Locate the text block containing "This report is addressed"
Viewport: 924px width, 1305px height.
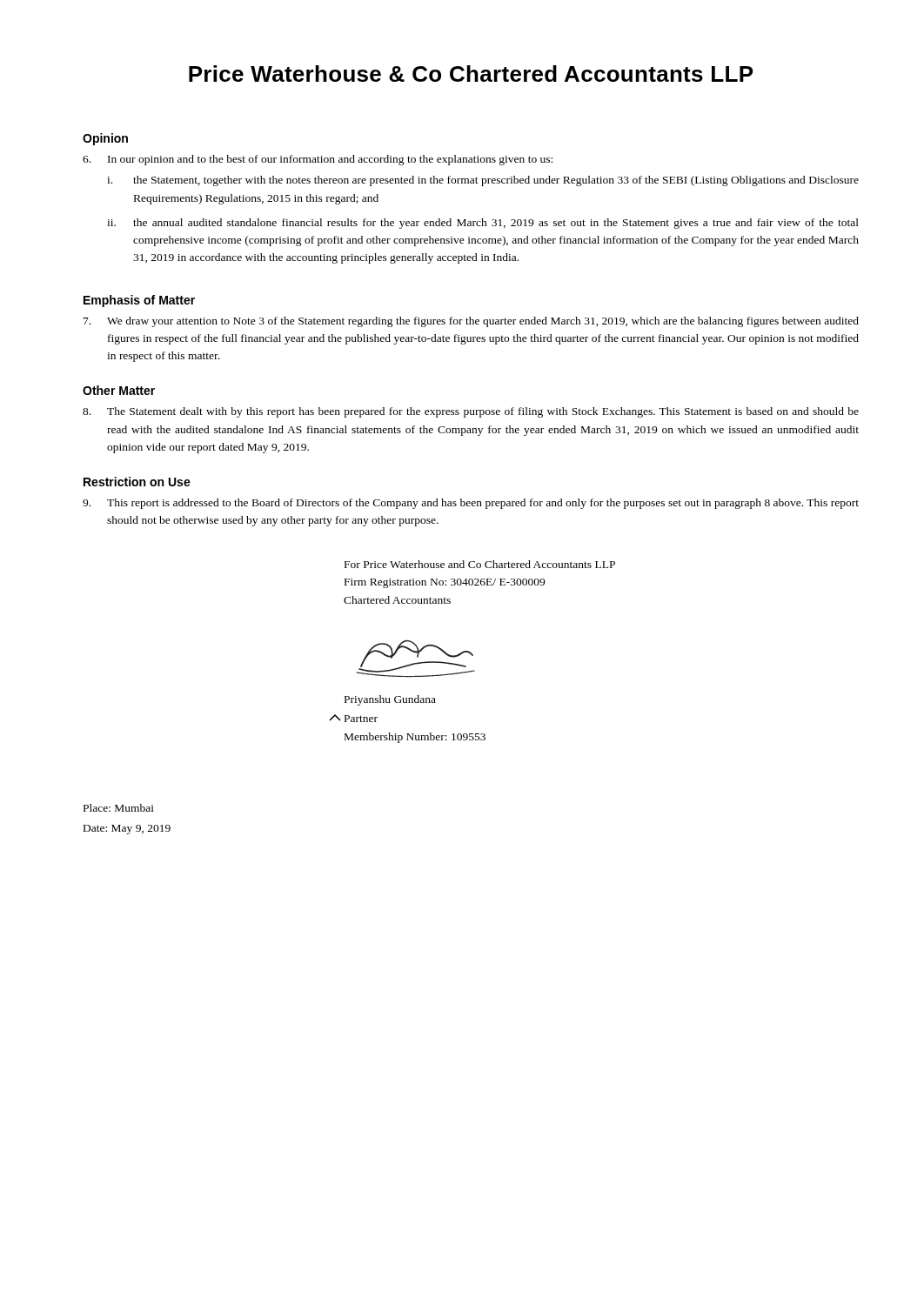471,512
